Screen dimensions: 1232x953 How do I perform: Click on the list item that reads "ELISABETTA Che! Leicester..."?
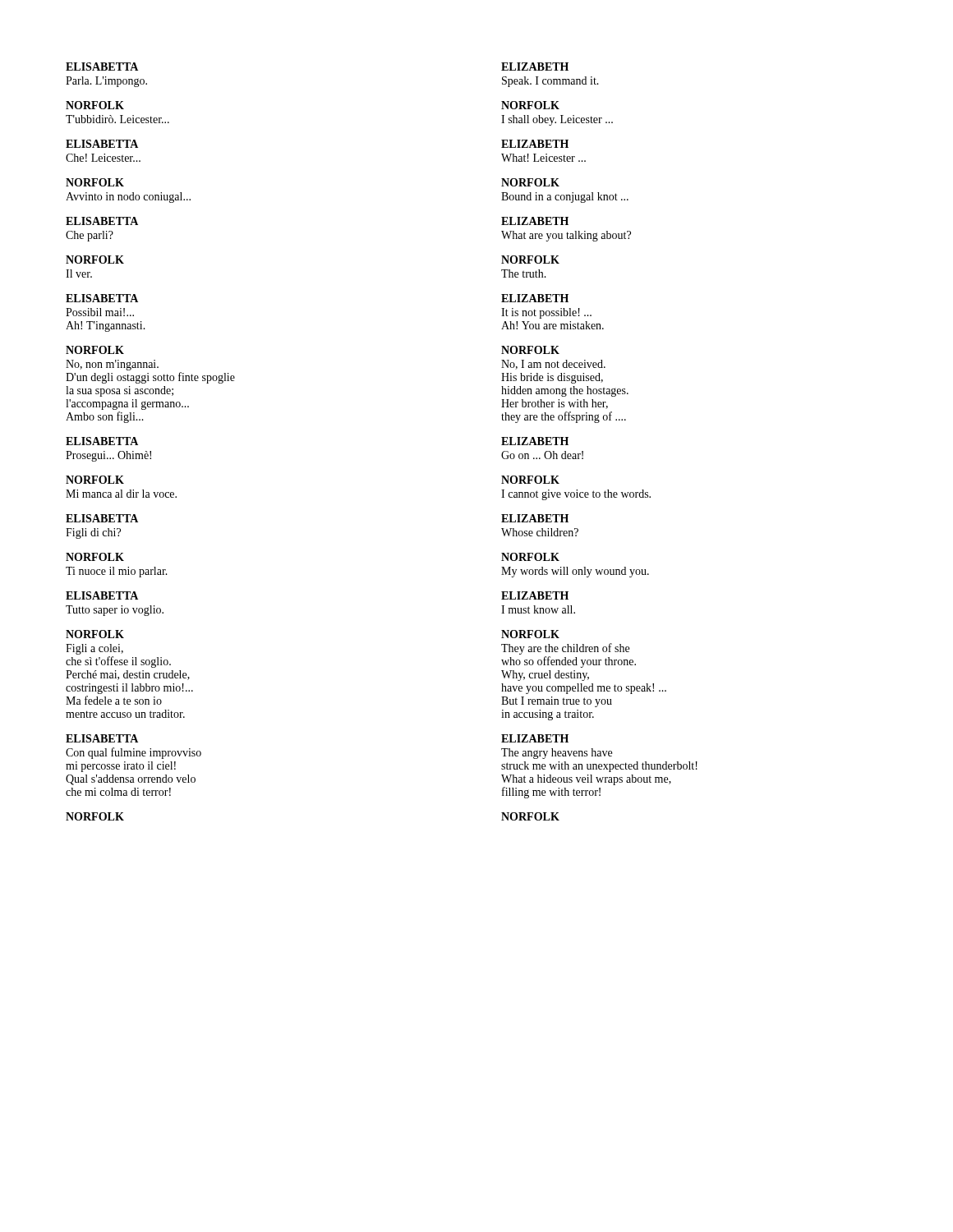pyautogui.click(x=102, y=144)
